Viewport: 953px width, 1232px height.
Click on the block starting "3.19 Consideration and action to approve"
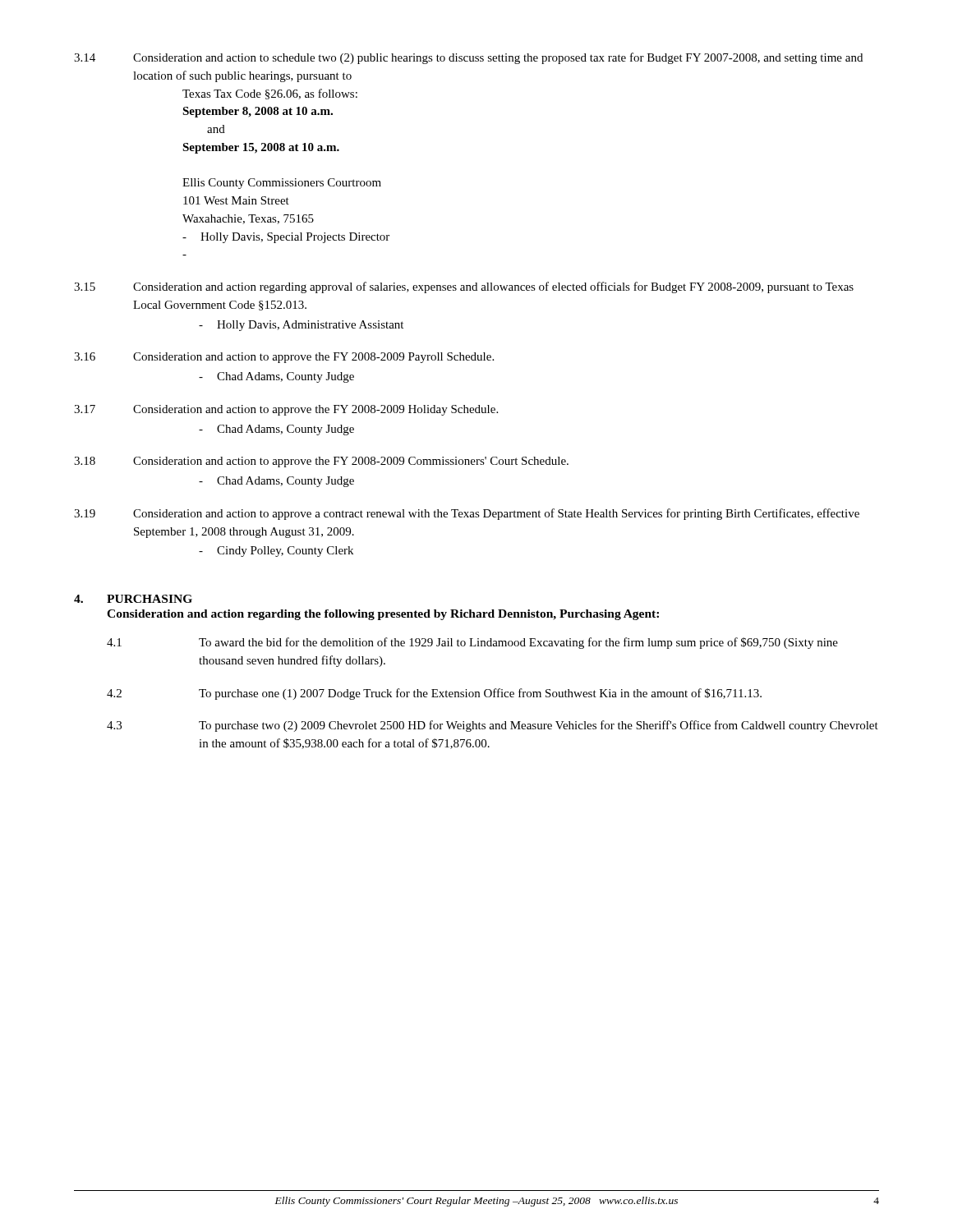click(467, 514)
